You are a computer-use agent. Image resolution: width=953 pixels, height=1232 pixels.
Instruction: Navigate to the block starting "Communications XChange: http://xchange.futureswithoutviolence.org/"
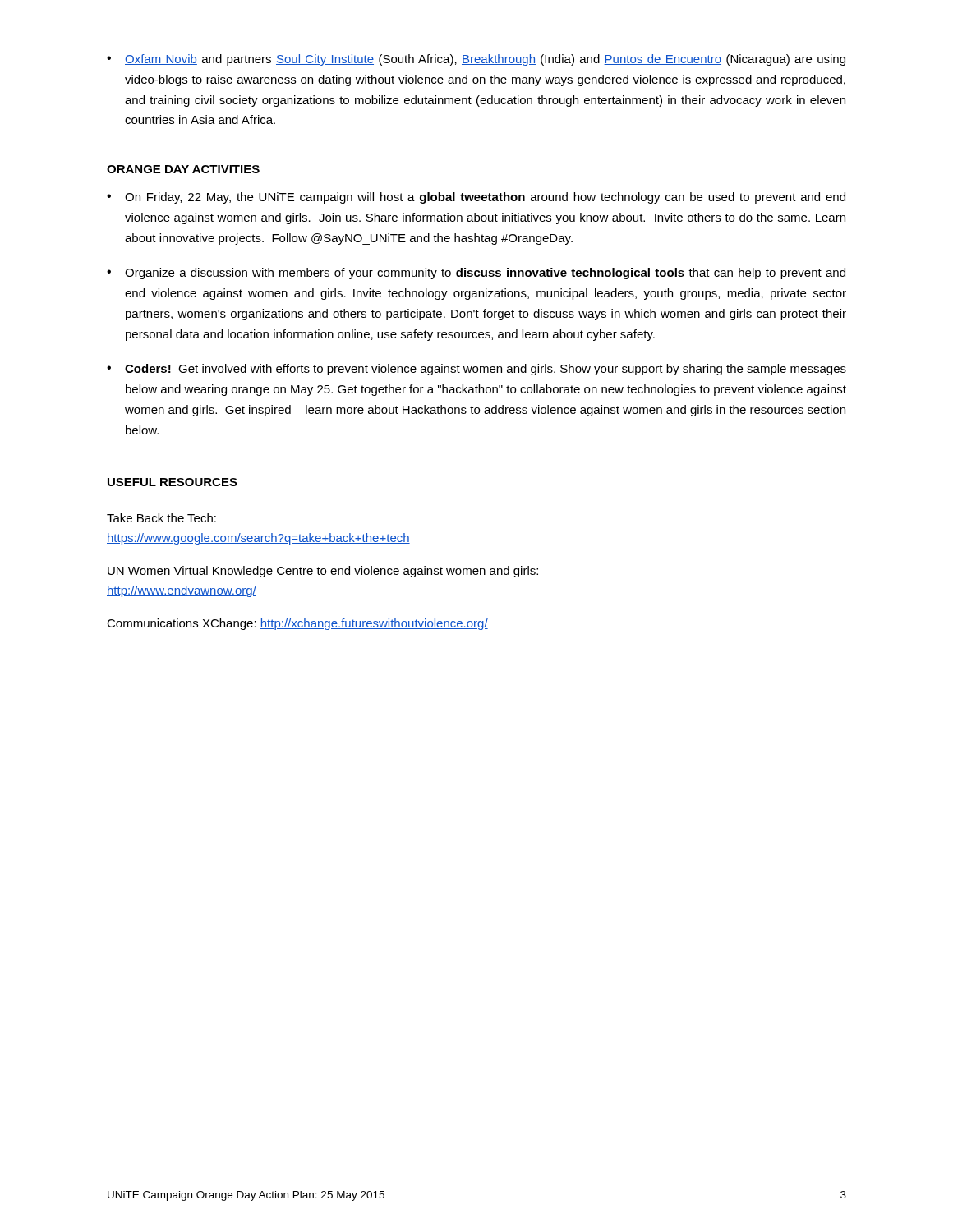(x=297, y=623)
